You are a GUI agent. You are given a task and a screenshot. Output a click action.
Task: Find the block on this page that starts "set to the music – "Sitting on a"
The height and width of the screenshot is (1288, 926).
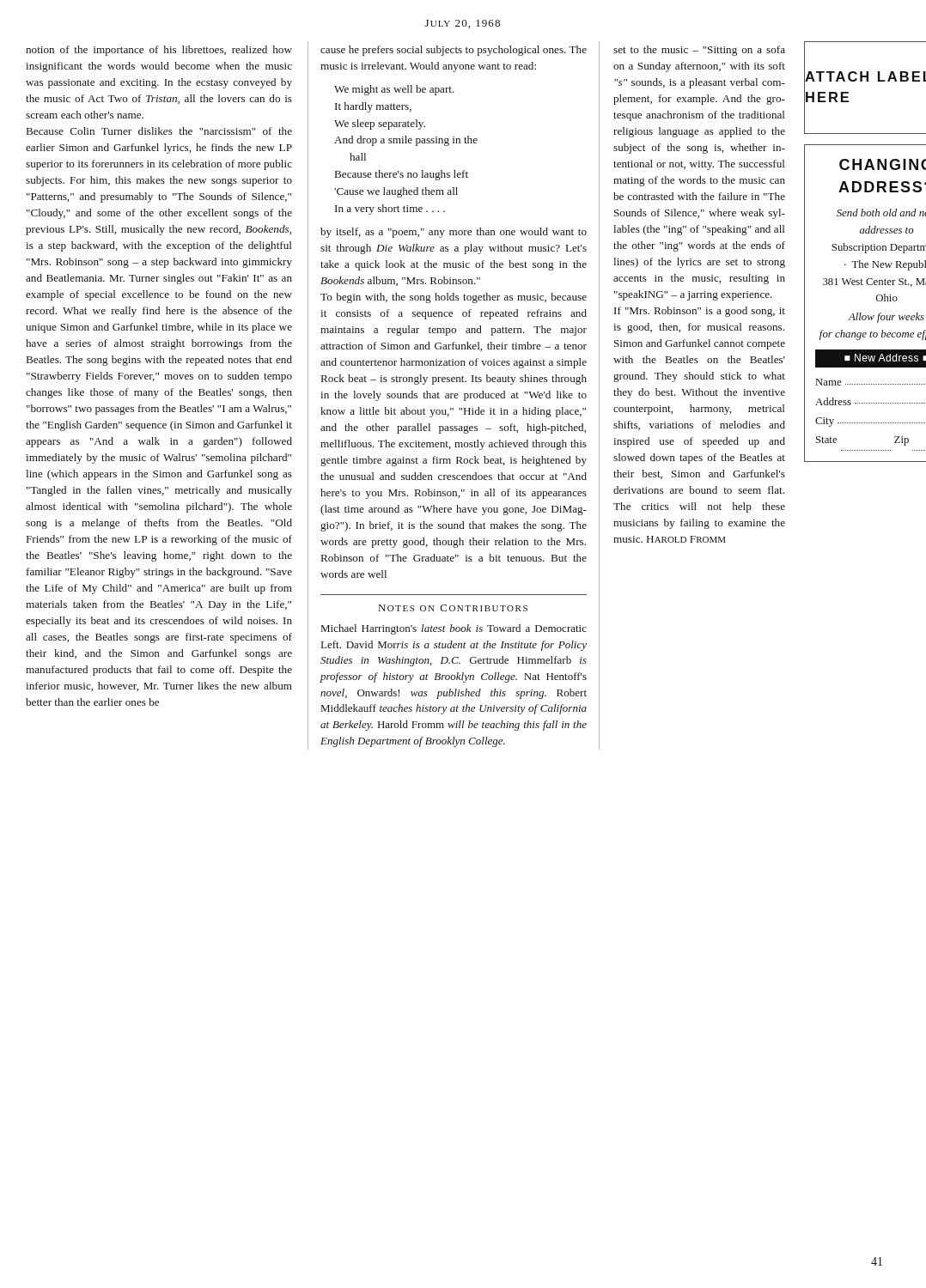pos(699,294)
